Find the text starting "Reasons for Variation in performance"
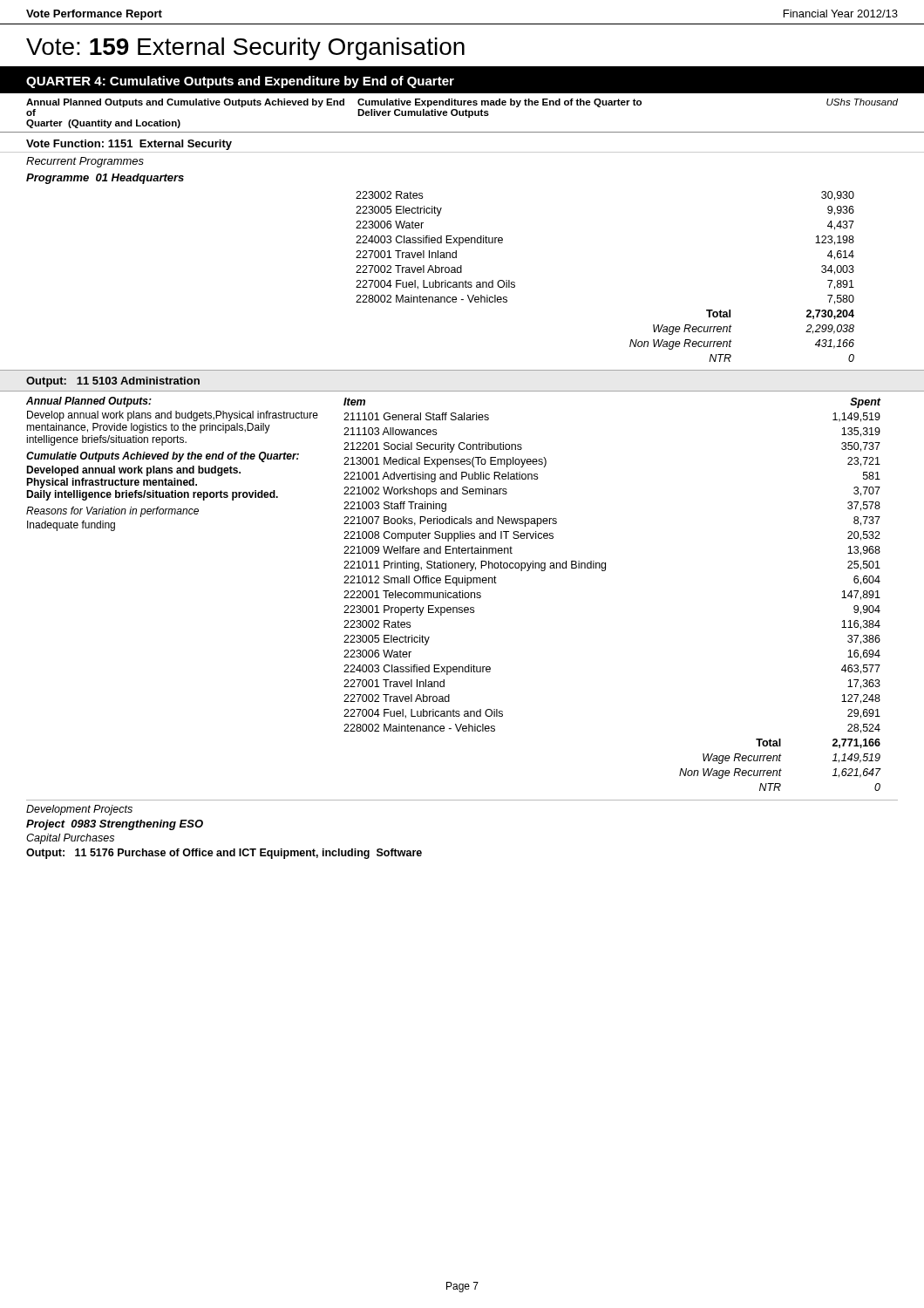This screenshot has height=1308, width=924. click(x=113, y=511)
